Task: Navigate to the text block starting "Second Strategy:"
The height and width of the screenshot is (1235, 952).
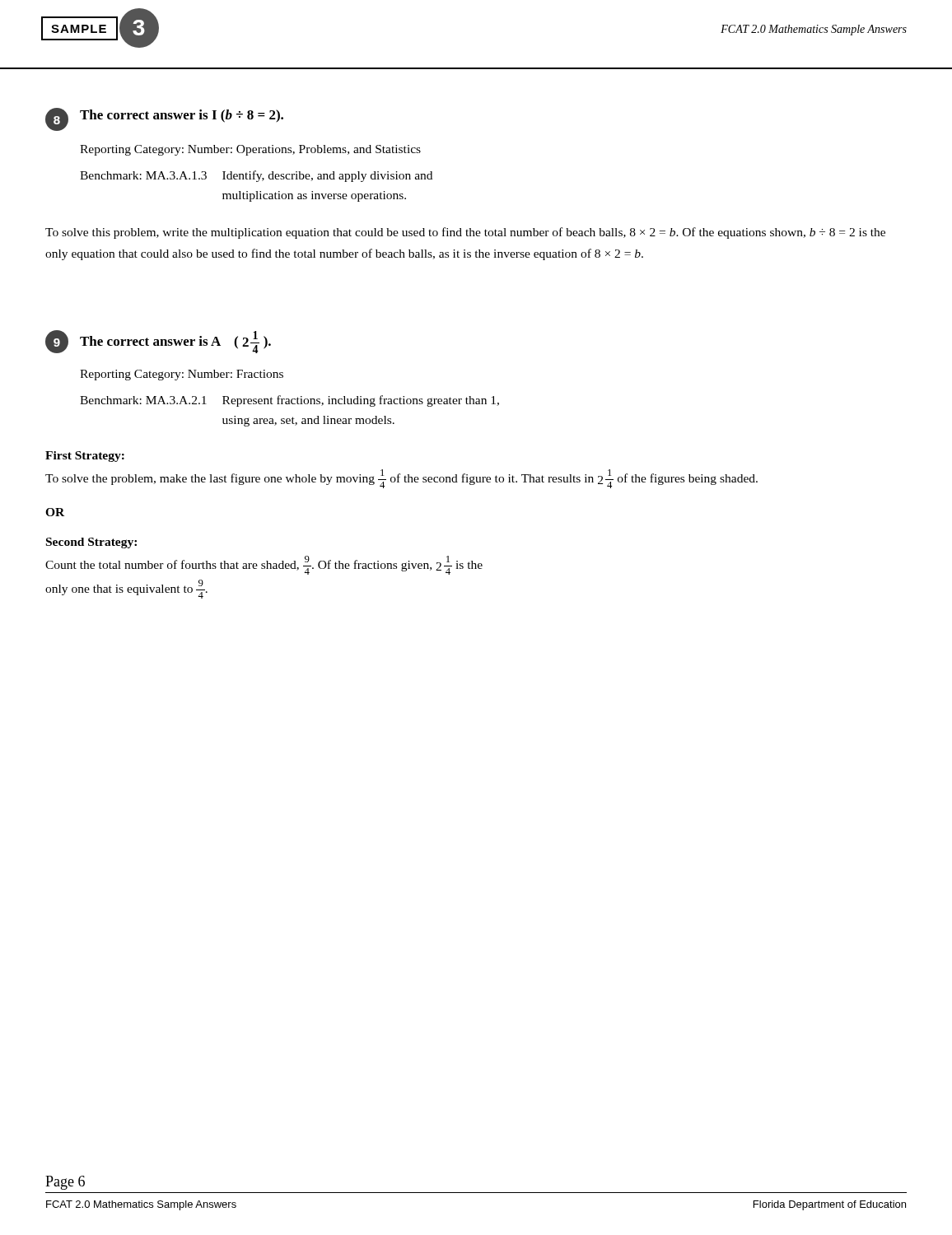Action: pos(92,541)
